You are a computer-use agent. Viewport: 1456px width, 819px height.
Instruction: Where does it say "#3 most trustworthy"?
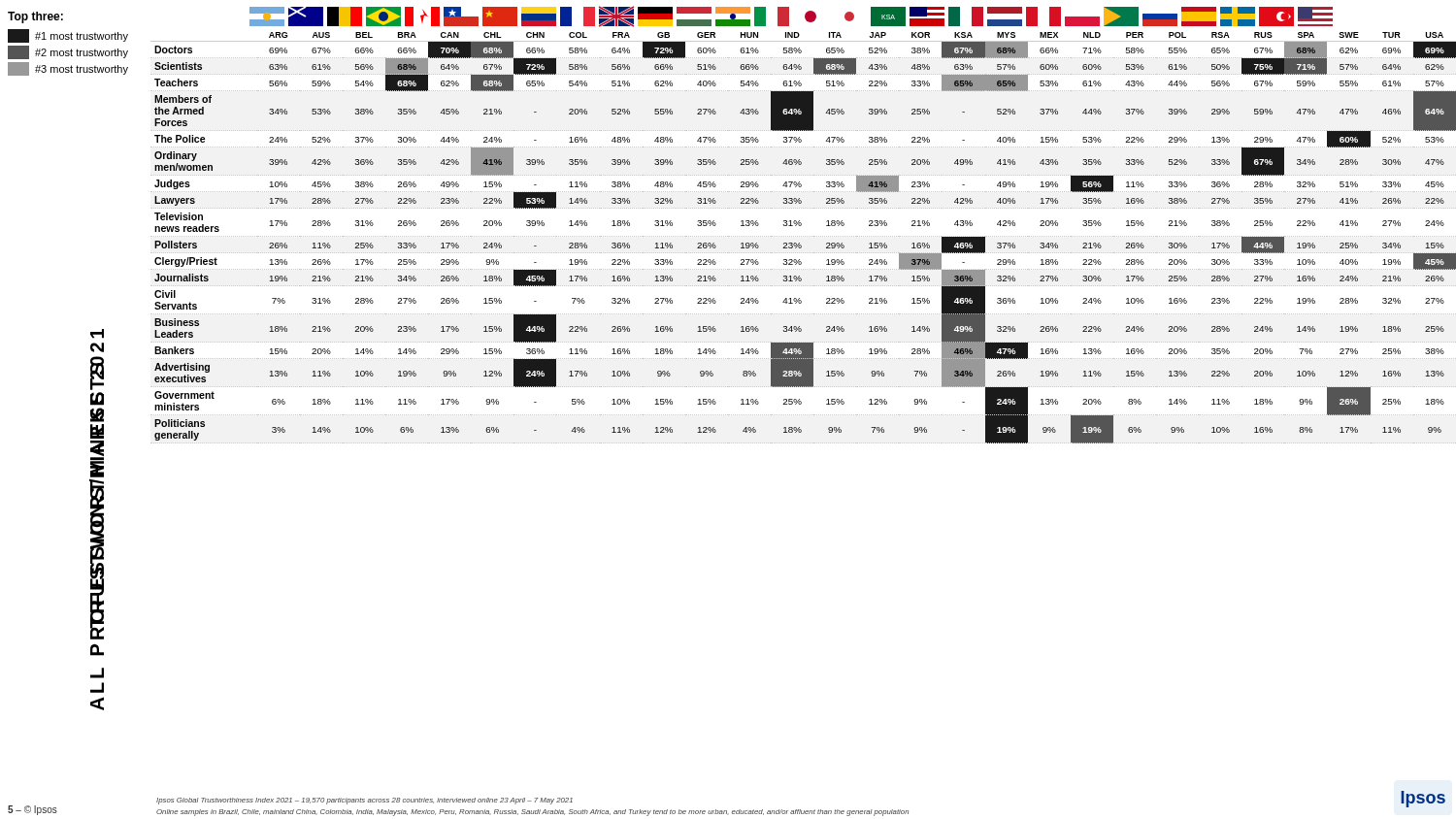pyautogui.click(x=68, y=69)
